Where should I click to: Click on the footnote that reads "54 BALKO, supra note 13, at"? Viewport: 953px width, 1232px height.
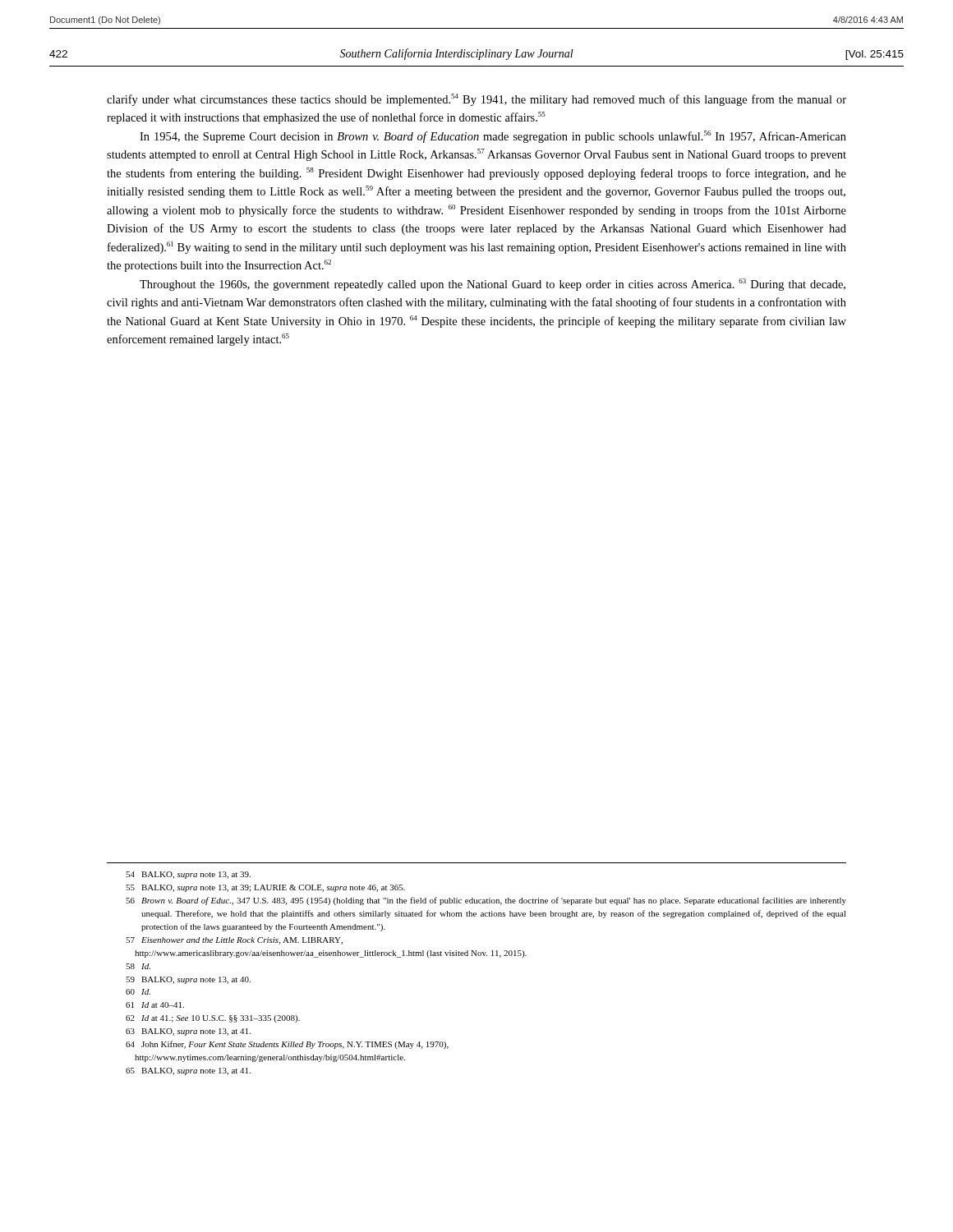tap(188, 875)
